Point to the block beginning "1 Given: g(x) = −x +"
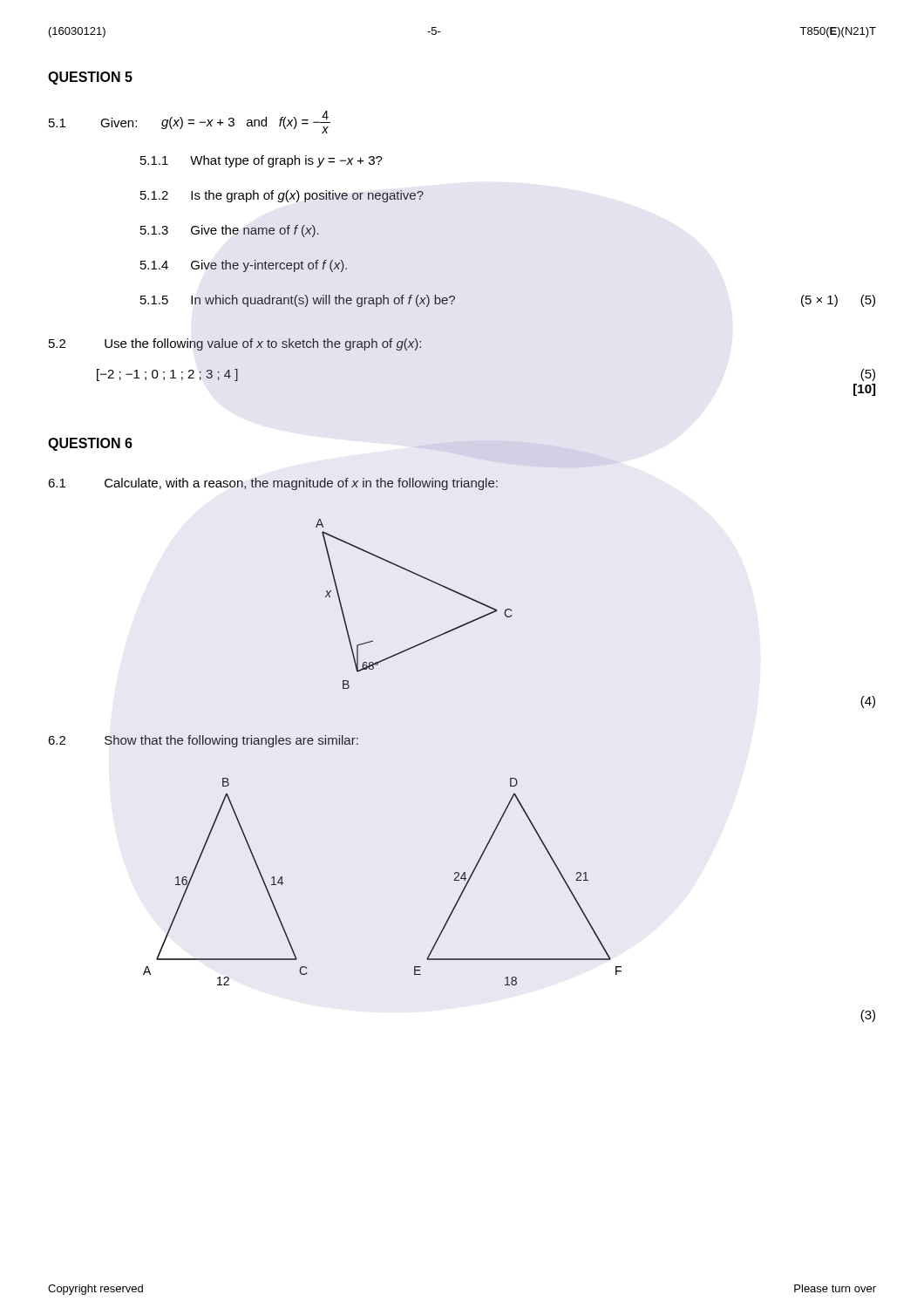924x1308 pixels. 189,123
